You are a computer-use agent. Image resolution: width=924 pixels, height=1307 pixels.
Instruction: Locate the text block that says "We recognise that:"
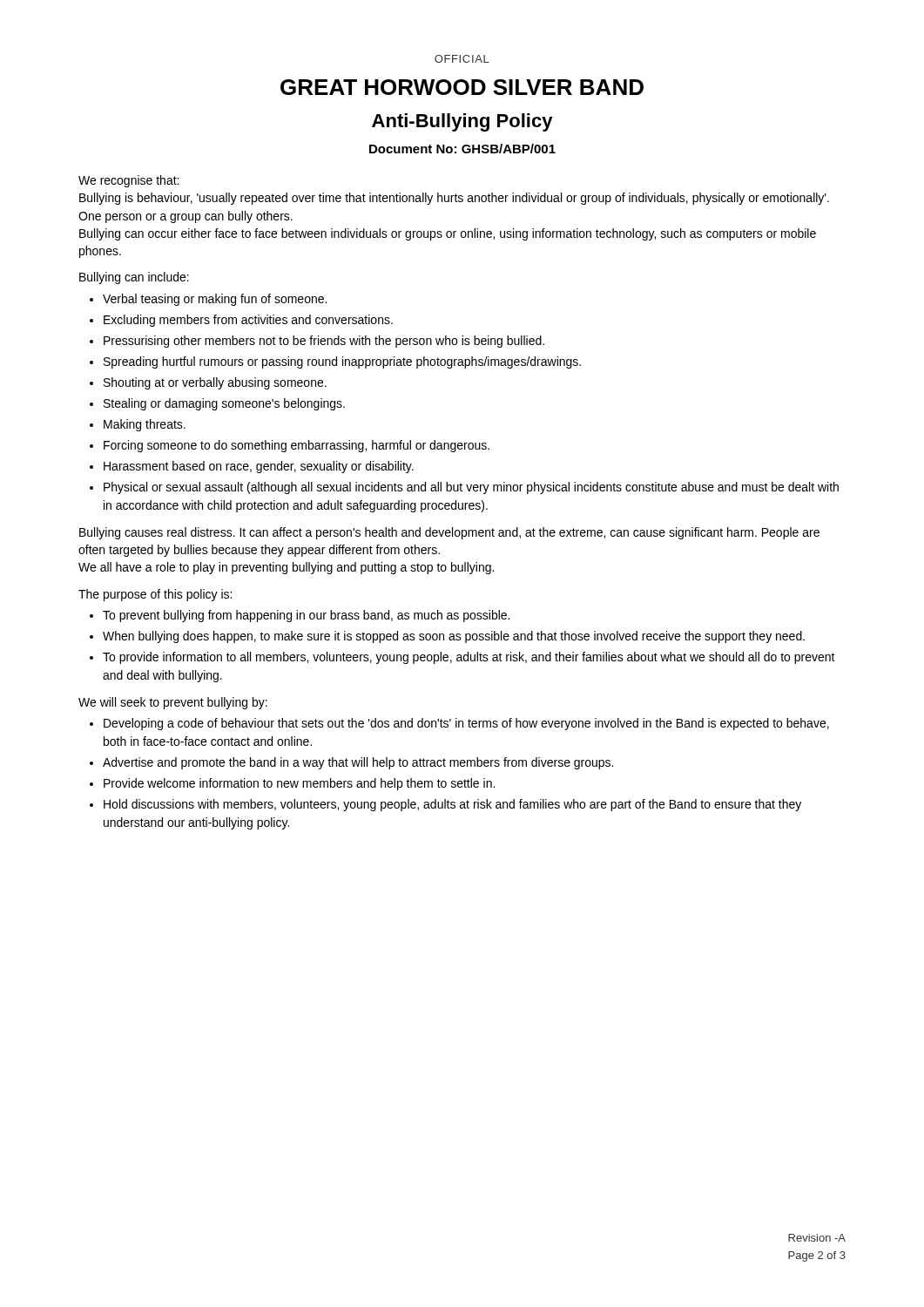pos(128,181)
